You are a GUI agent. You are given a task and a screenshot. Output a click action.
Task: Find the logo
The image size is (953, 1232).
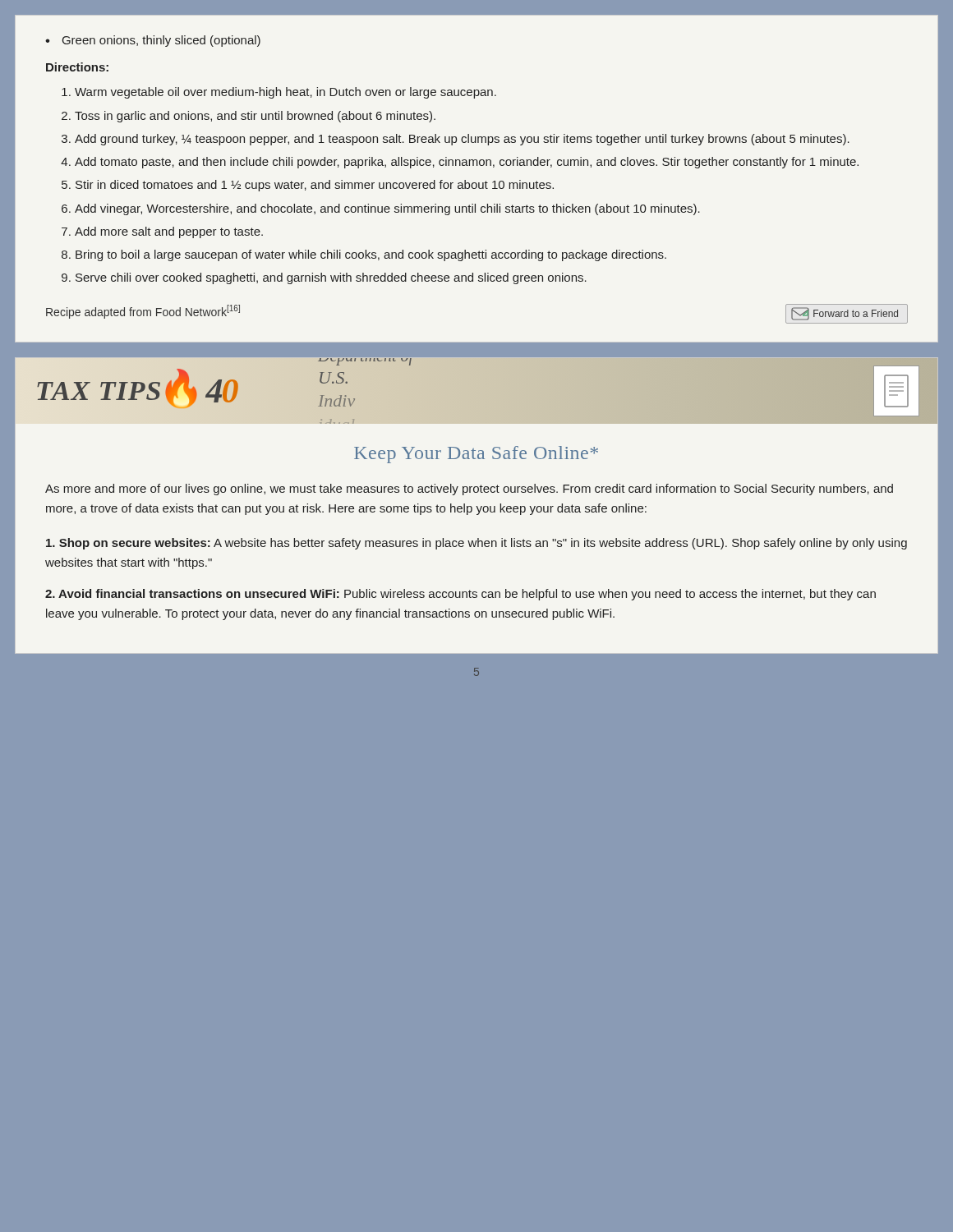[x=476, y=391]
